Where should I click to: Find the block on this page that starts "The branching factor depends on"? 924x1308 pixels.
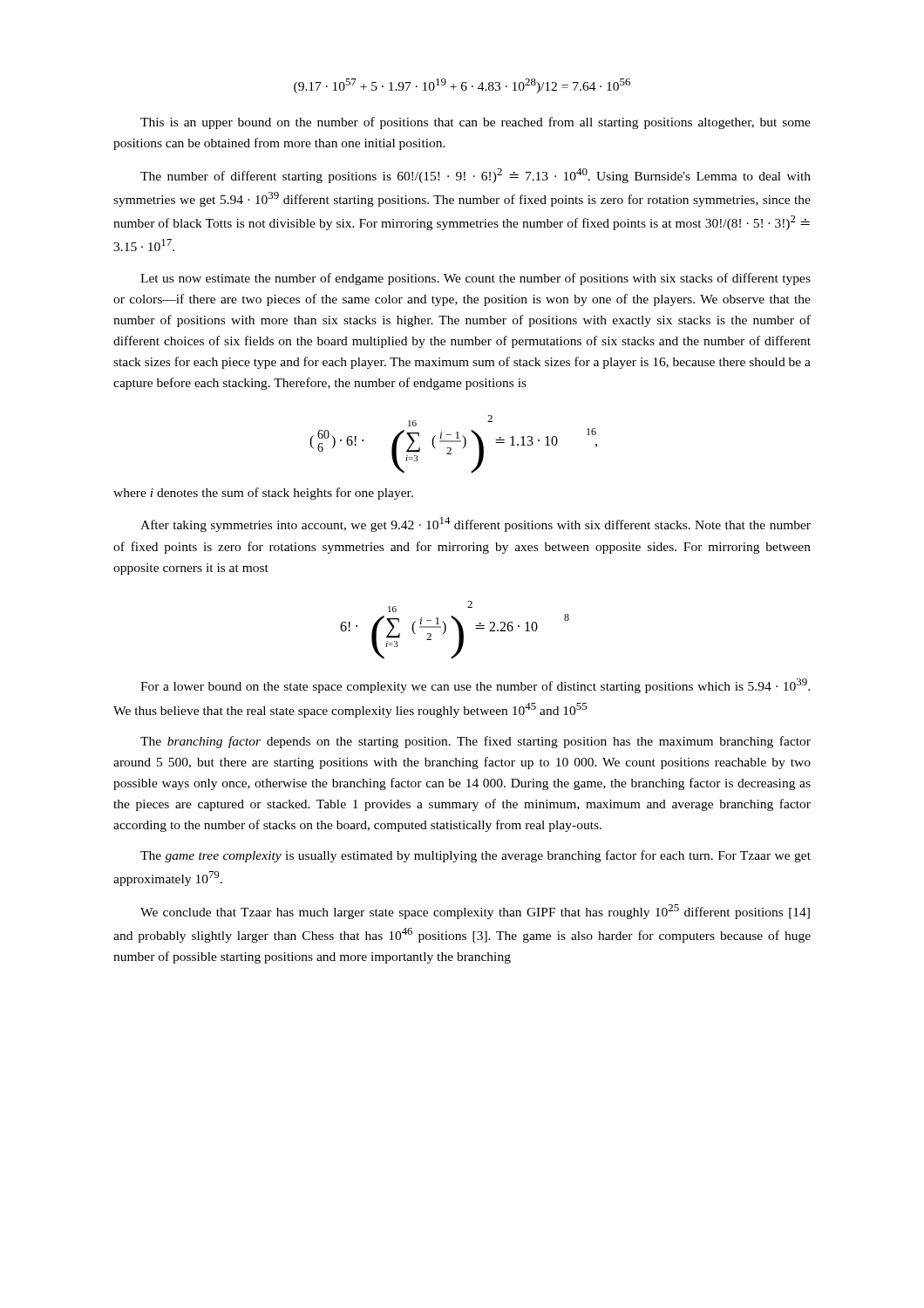pyautogui.click(x=462, y=783)
